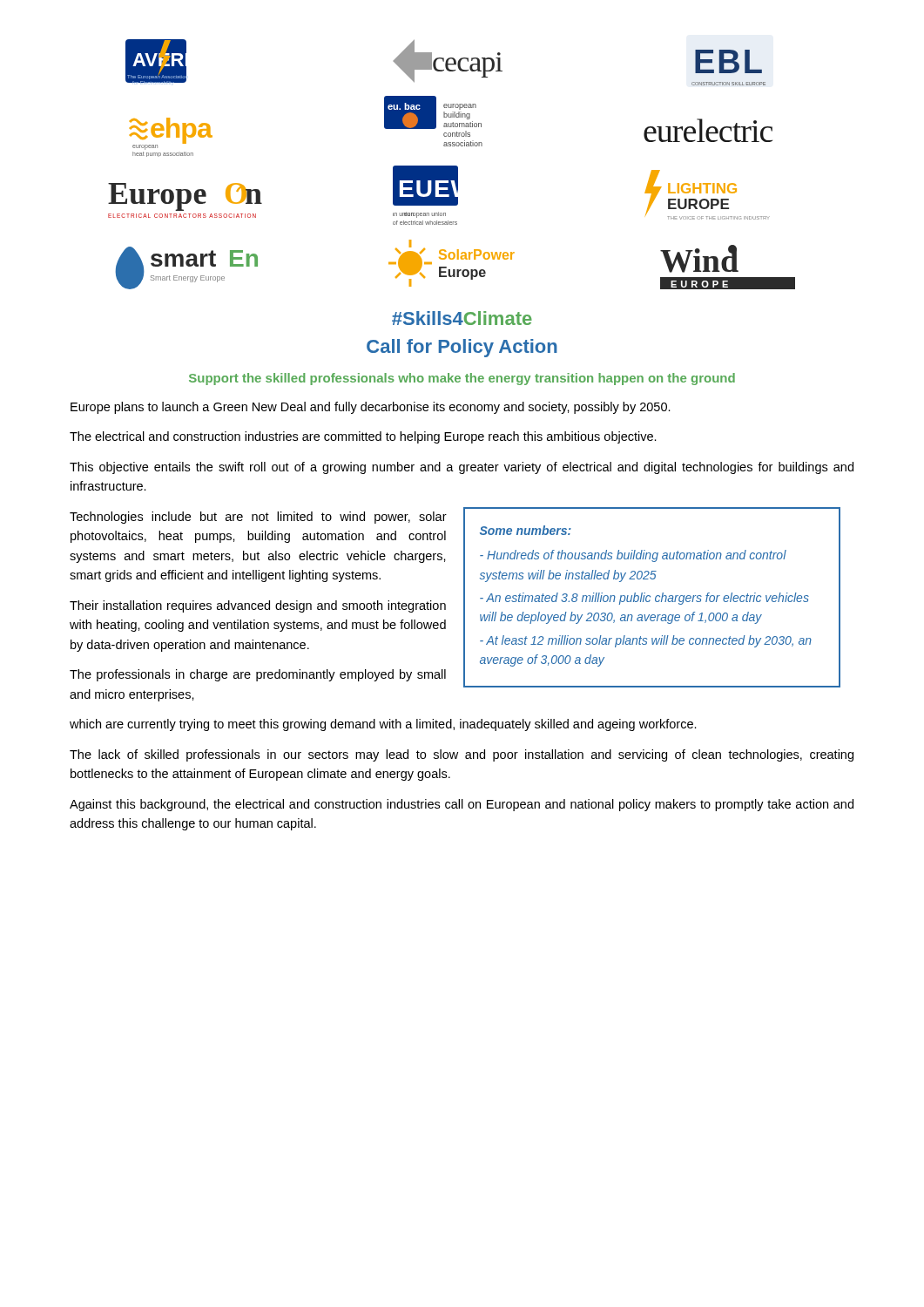The height and width of the screenshot is (1307, 924).
Task: Find the block starting "Call for Policy Action"
Action: (x=462, y=346)
